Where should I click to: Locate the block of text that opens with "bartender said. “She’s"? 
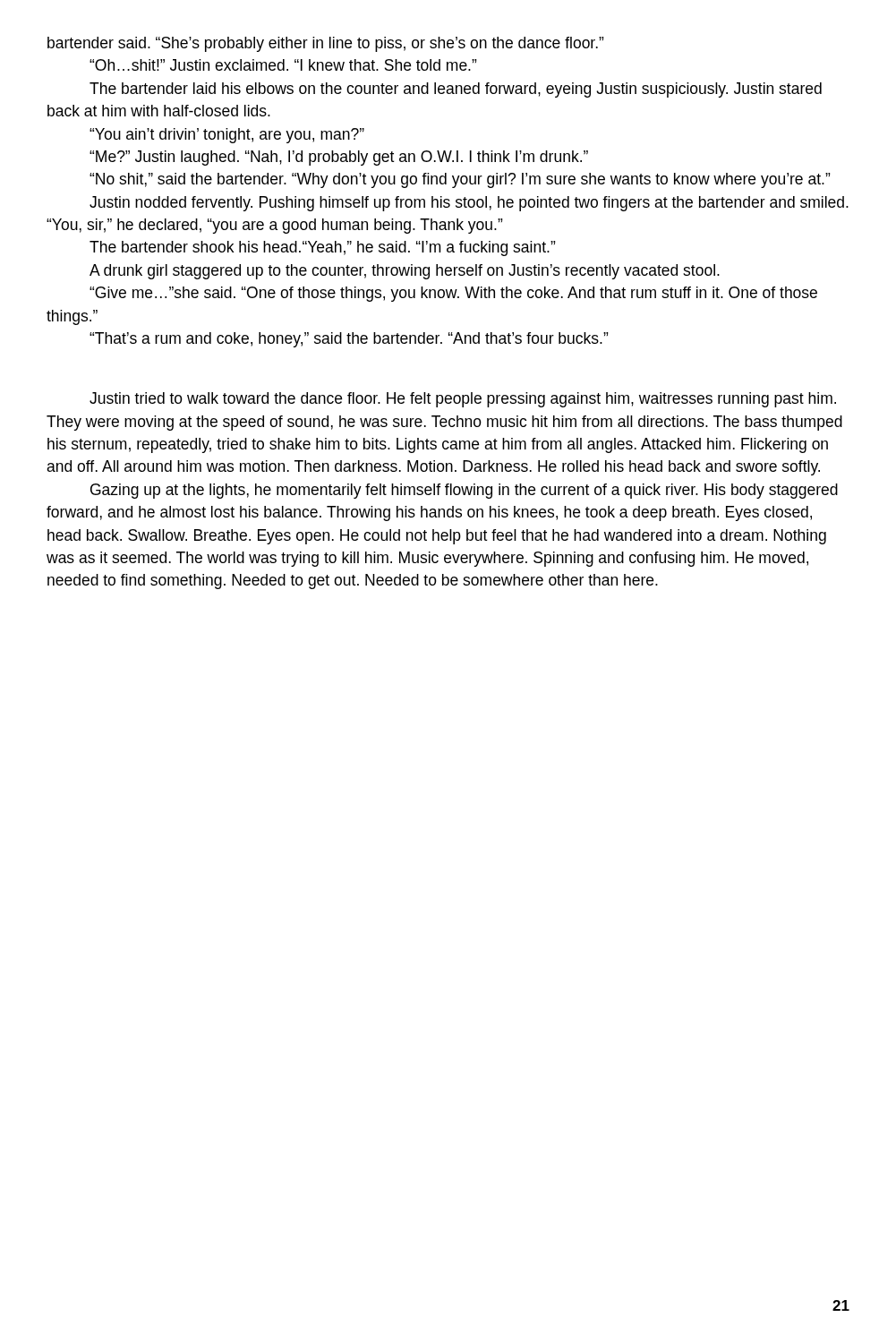click(325, 44)
